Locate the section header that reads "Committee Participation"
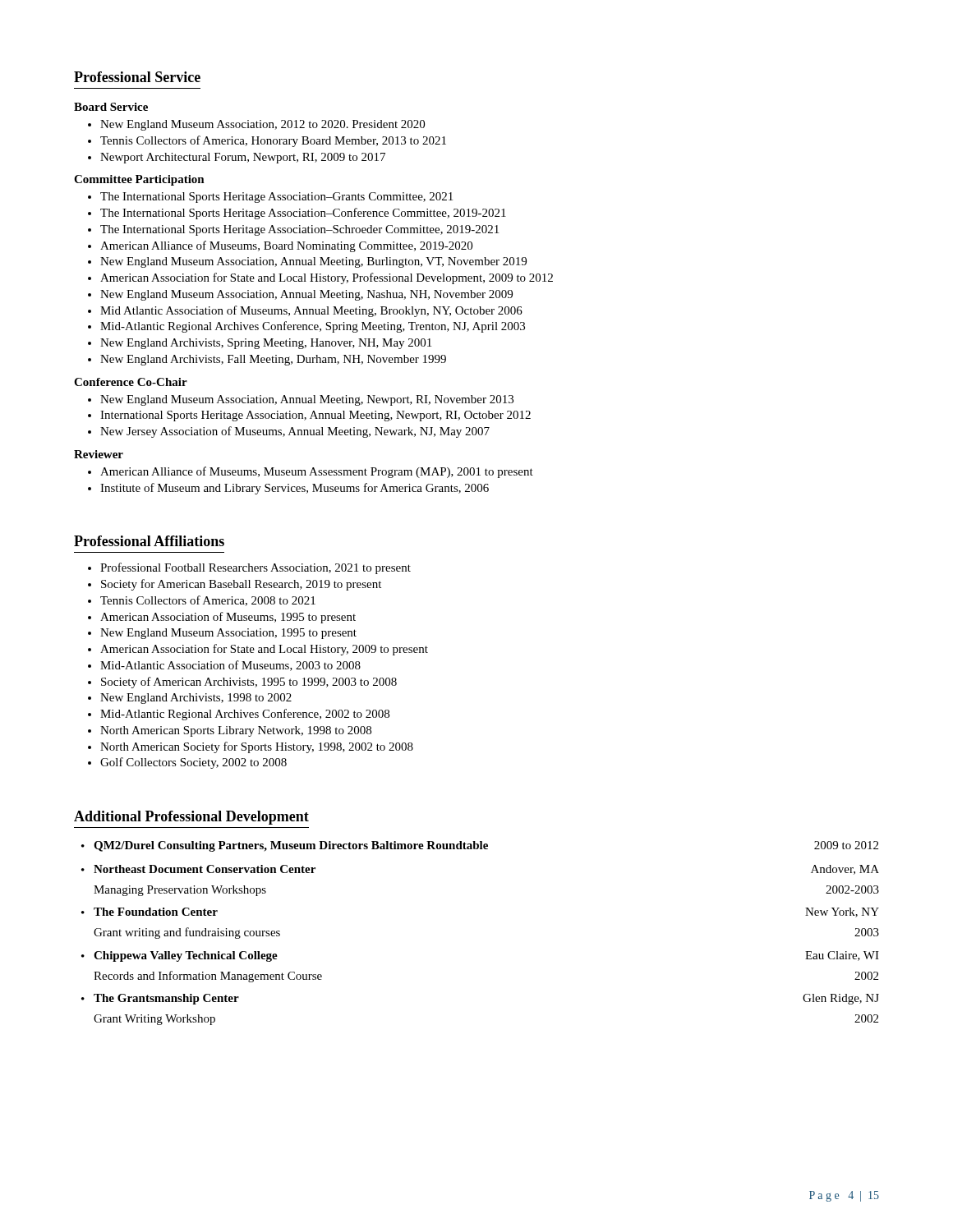Image resolution: width=953 pixels, height=1232 pixels. click(139, 180)
